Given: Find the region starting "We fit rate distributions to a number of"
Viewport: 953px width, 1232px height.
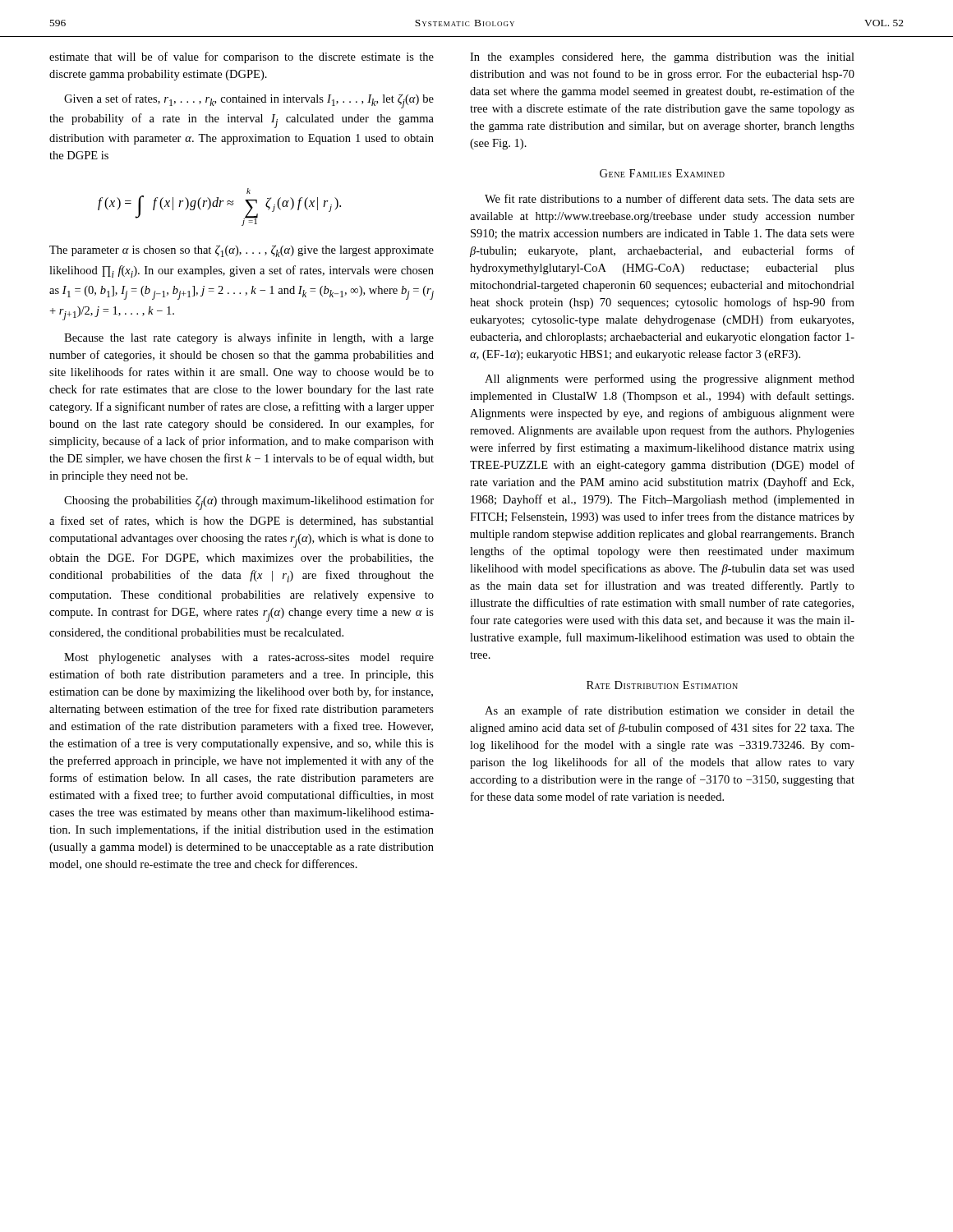Looking at the screenshot, I should point(662,427).
